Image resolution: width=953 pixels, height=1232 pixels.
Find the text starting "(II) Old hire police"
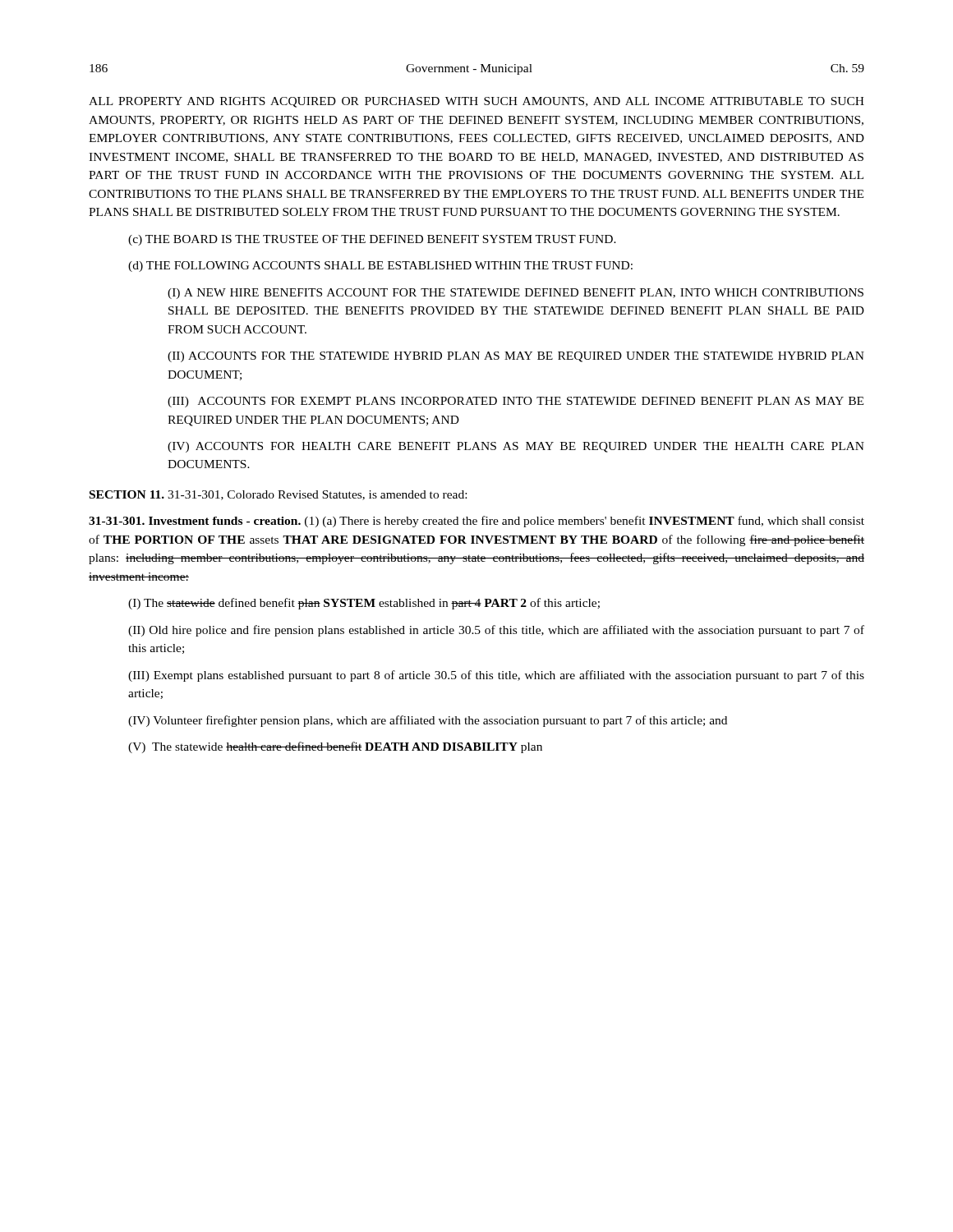(496, 639)
